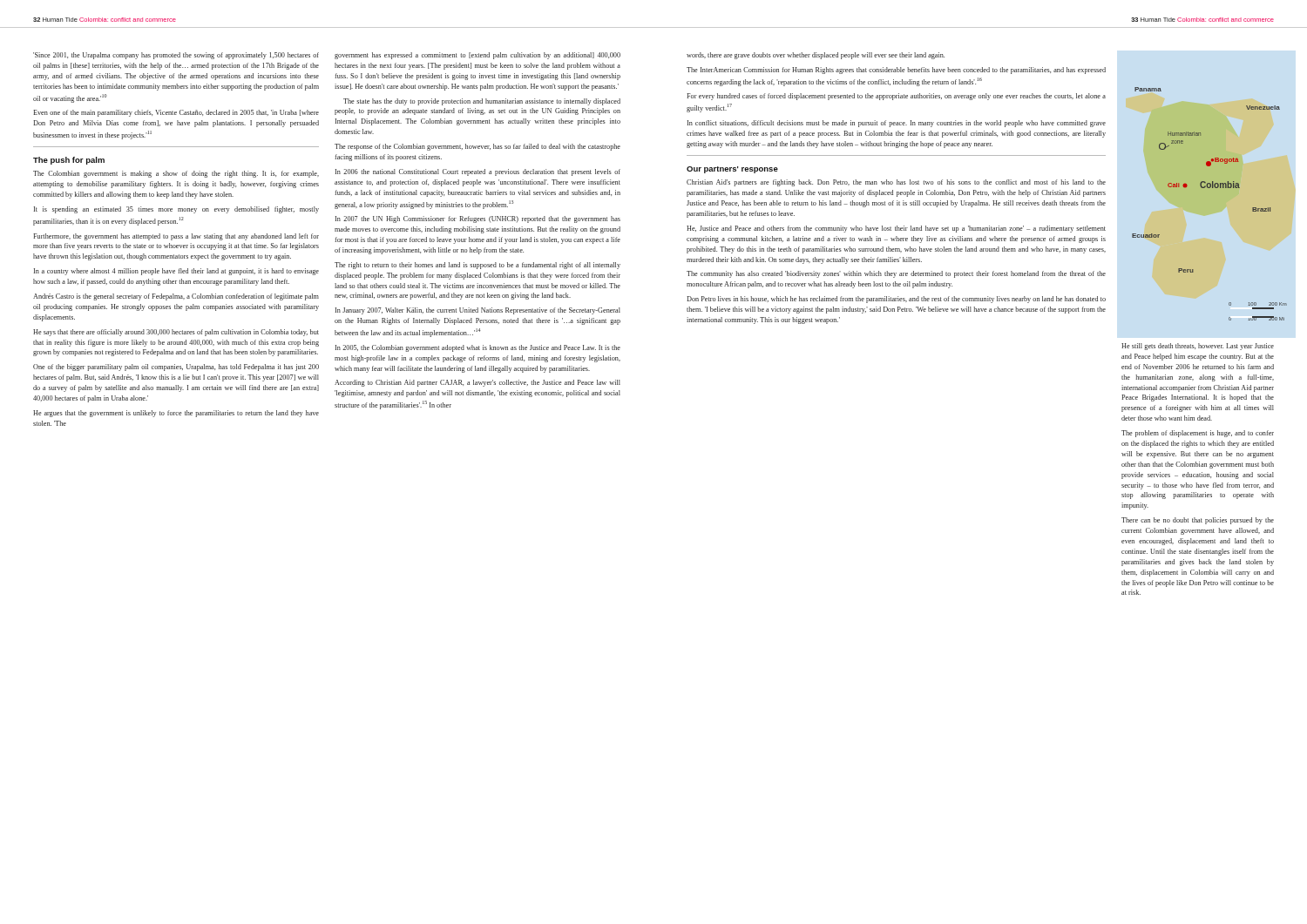Locate the text block starting "The Colombian government is making"
This screenshot has width=1307, height=924.
(x=176, y=299)
